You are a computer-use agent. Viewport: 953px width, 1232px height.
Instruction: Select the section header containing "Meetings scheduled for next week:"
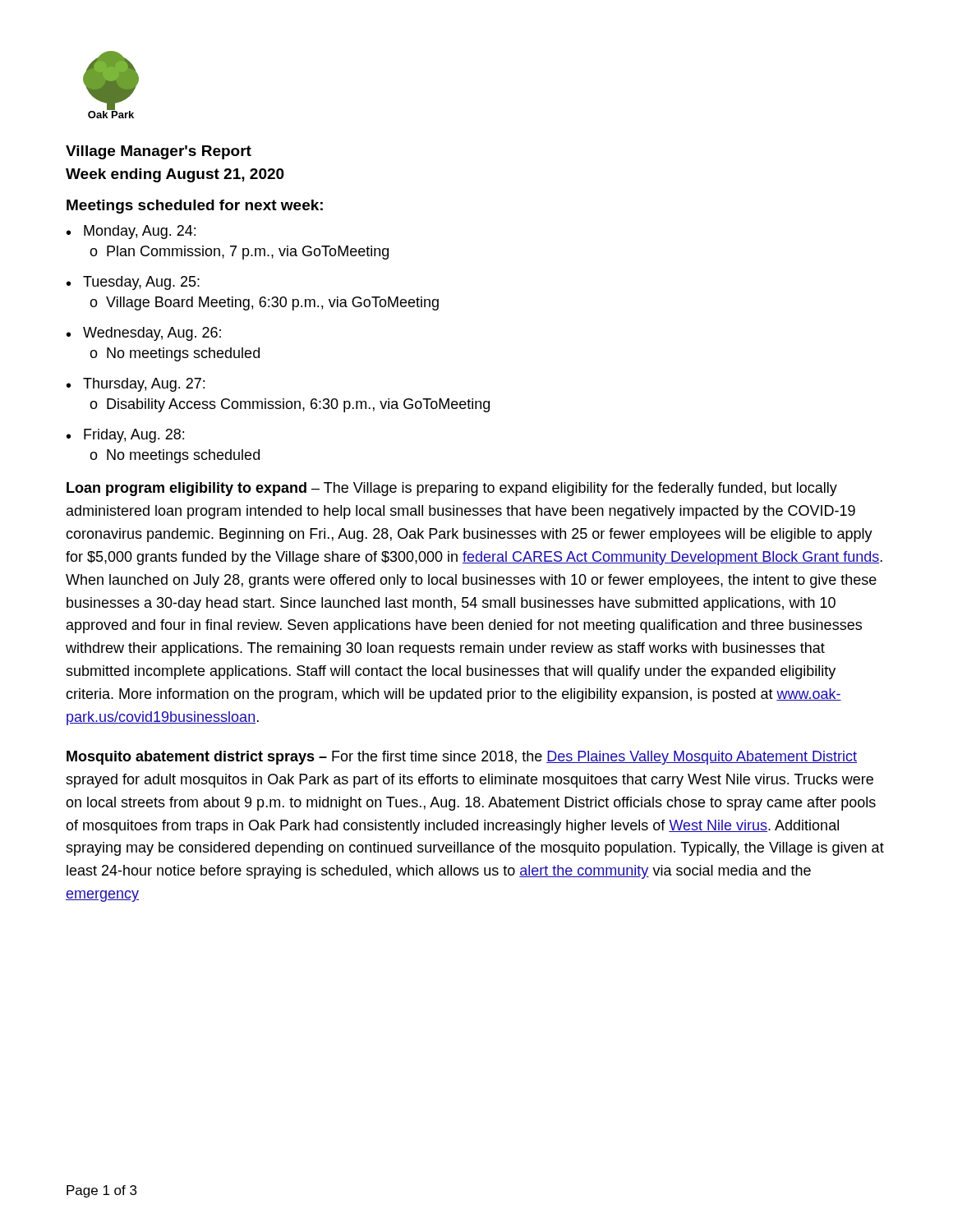195,205
